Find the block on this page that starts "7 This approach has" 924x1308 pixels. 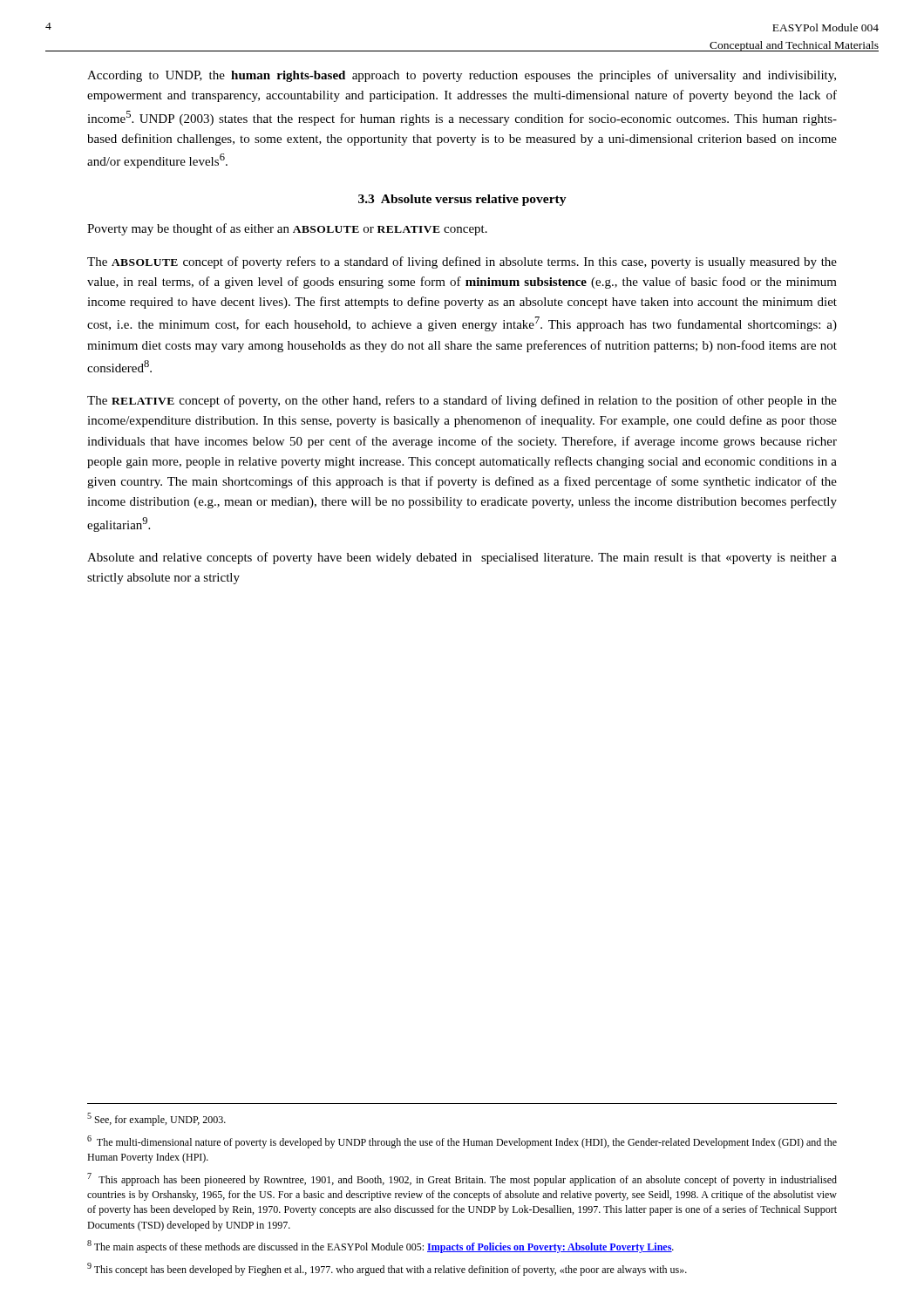coord(462,1201)
